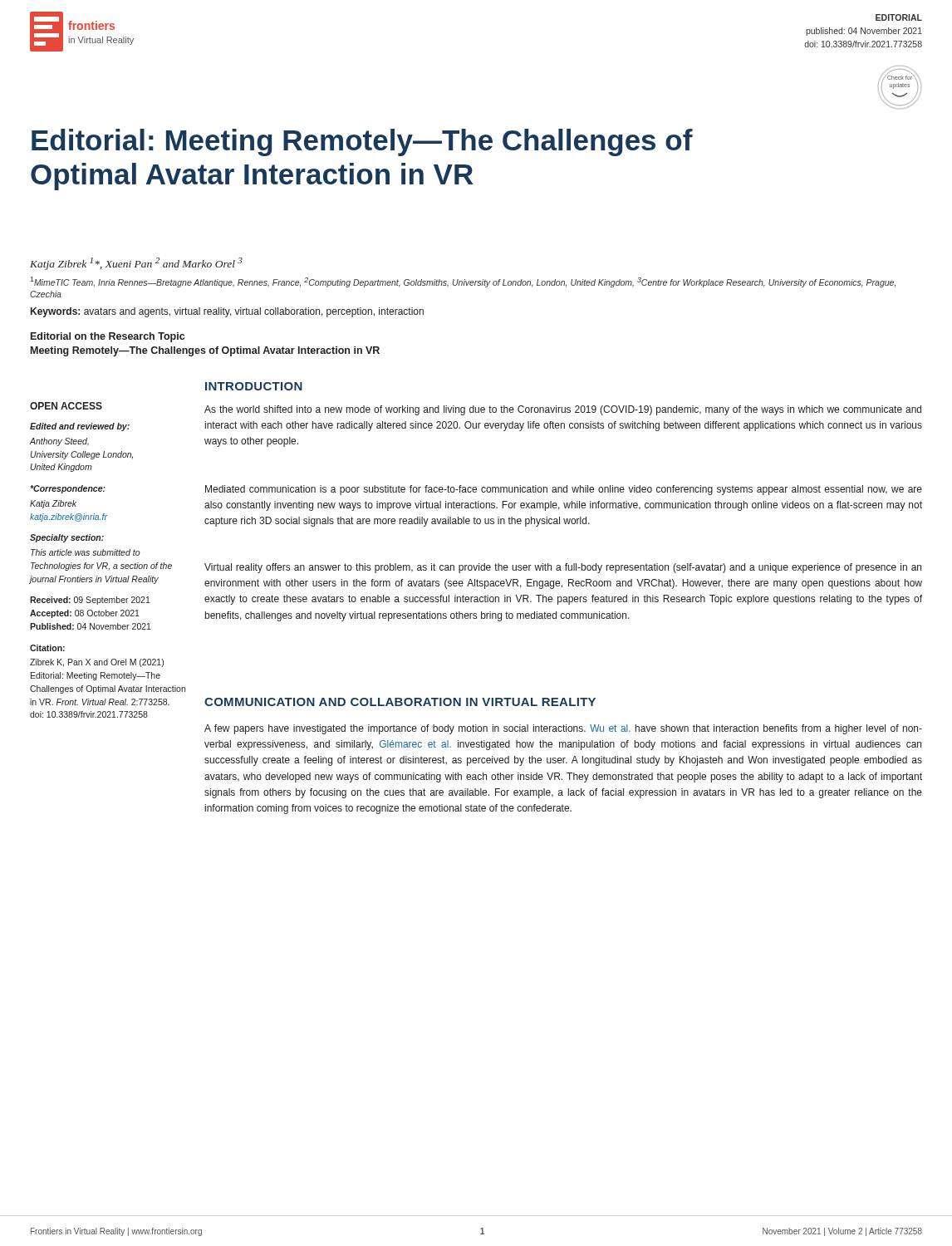Viewport: 952px width, 1246px height.
Task: Locate the logo
Action: pyautogui.click(x=91, y=33)
